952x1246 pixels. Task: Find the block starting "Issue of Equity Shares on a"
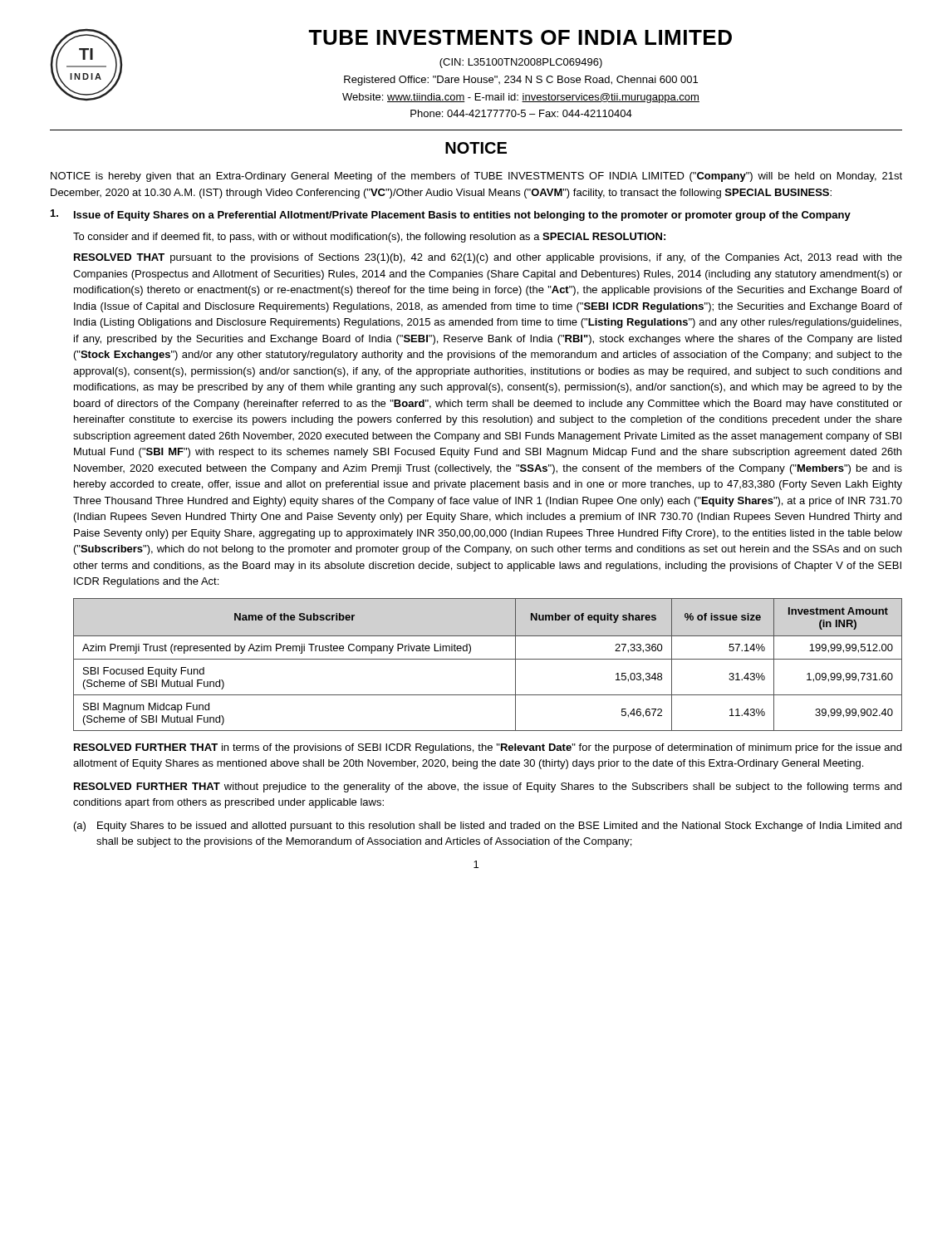coord(476,215)
